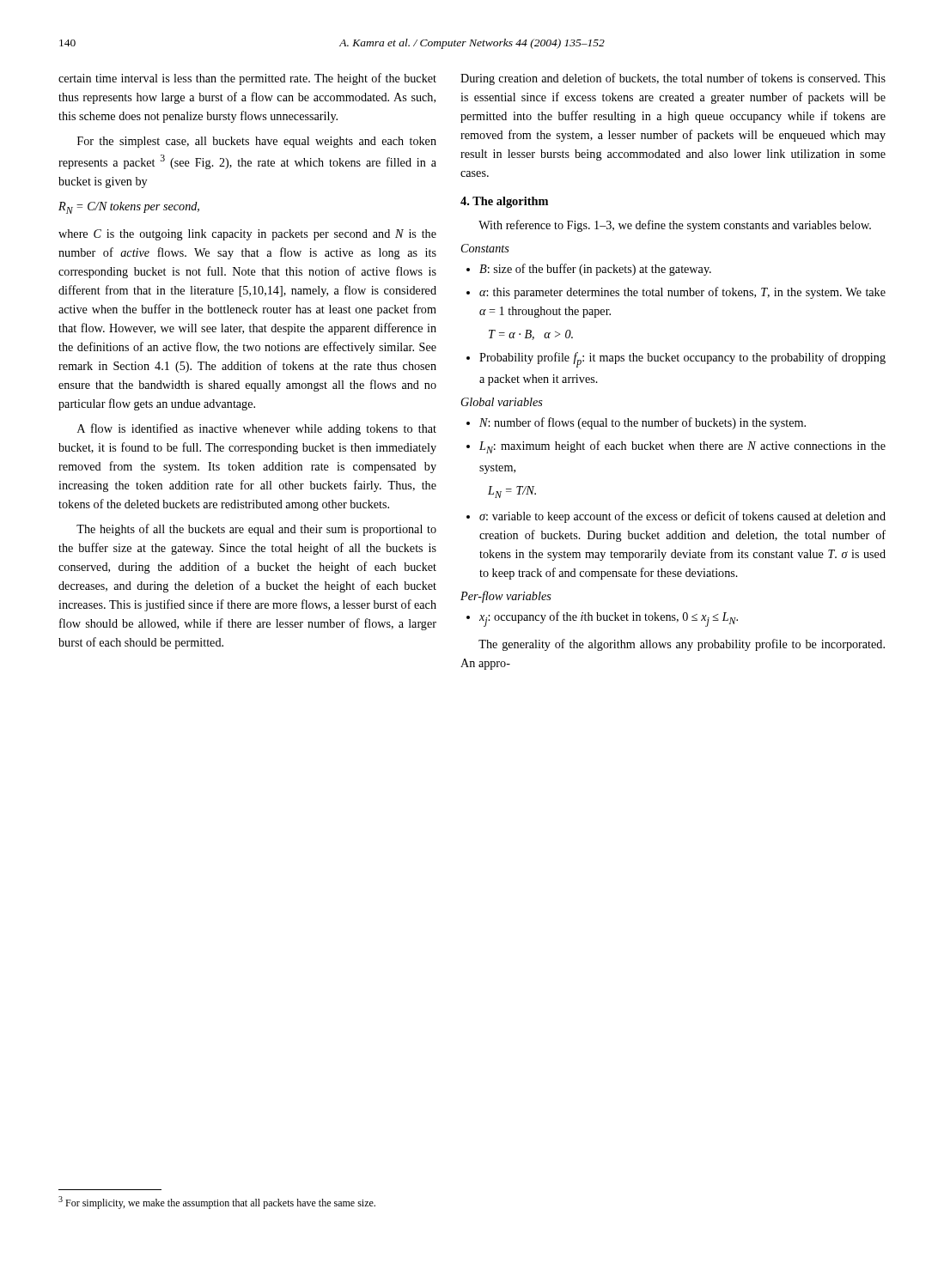Where is the passage that starts "certain time interval is less than the permitted"?
Screen dimensions: 1288x944
pos(247,97)
